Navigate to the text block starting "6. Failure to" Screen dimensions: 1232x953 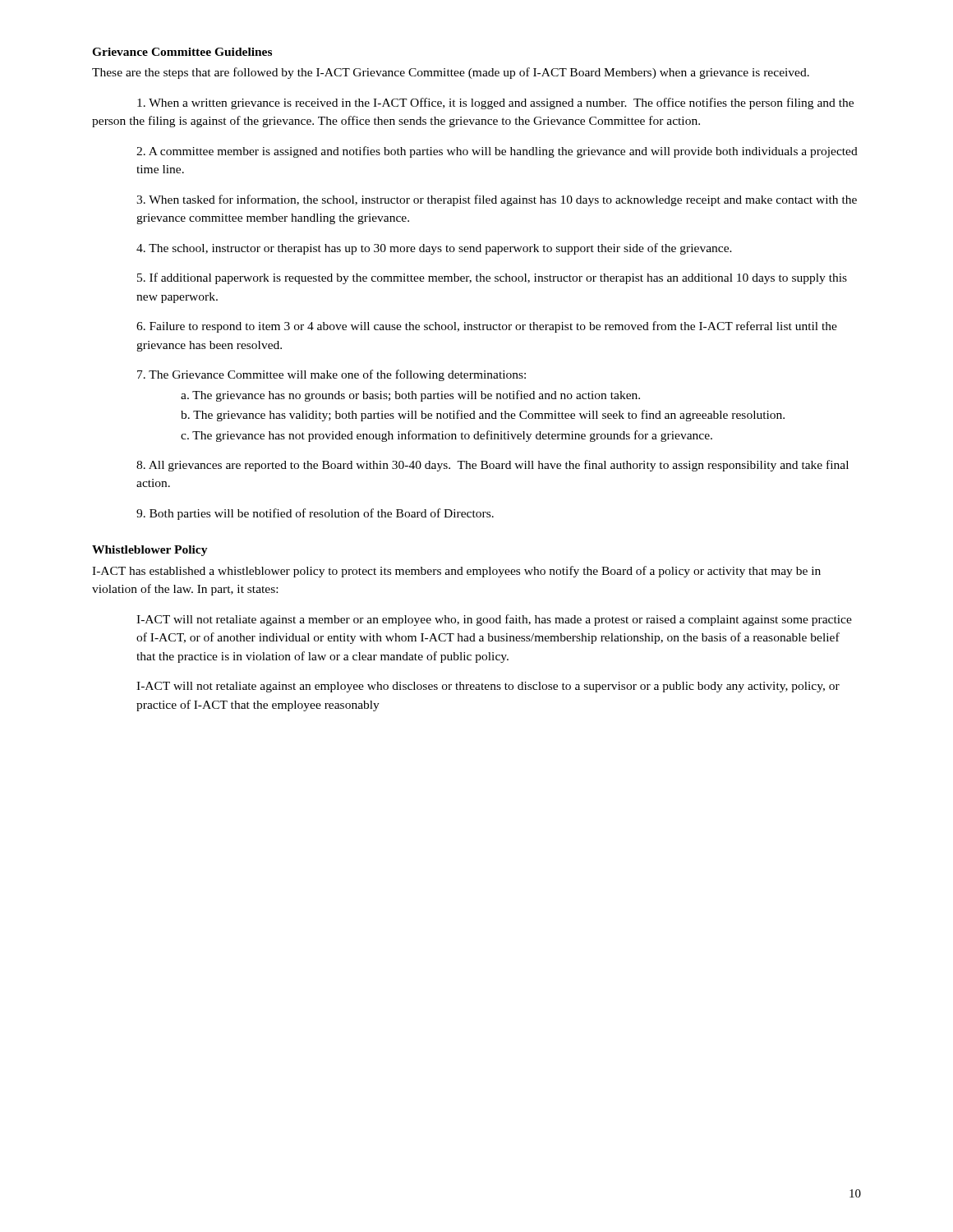[x=499, y=336]
